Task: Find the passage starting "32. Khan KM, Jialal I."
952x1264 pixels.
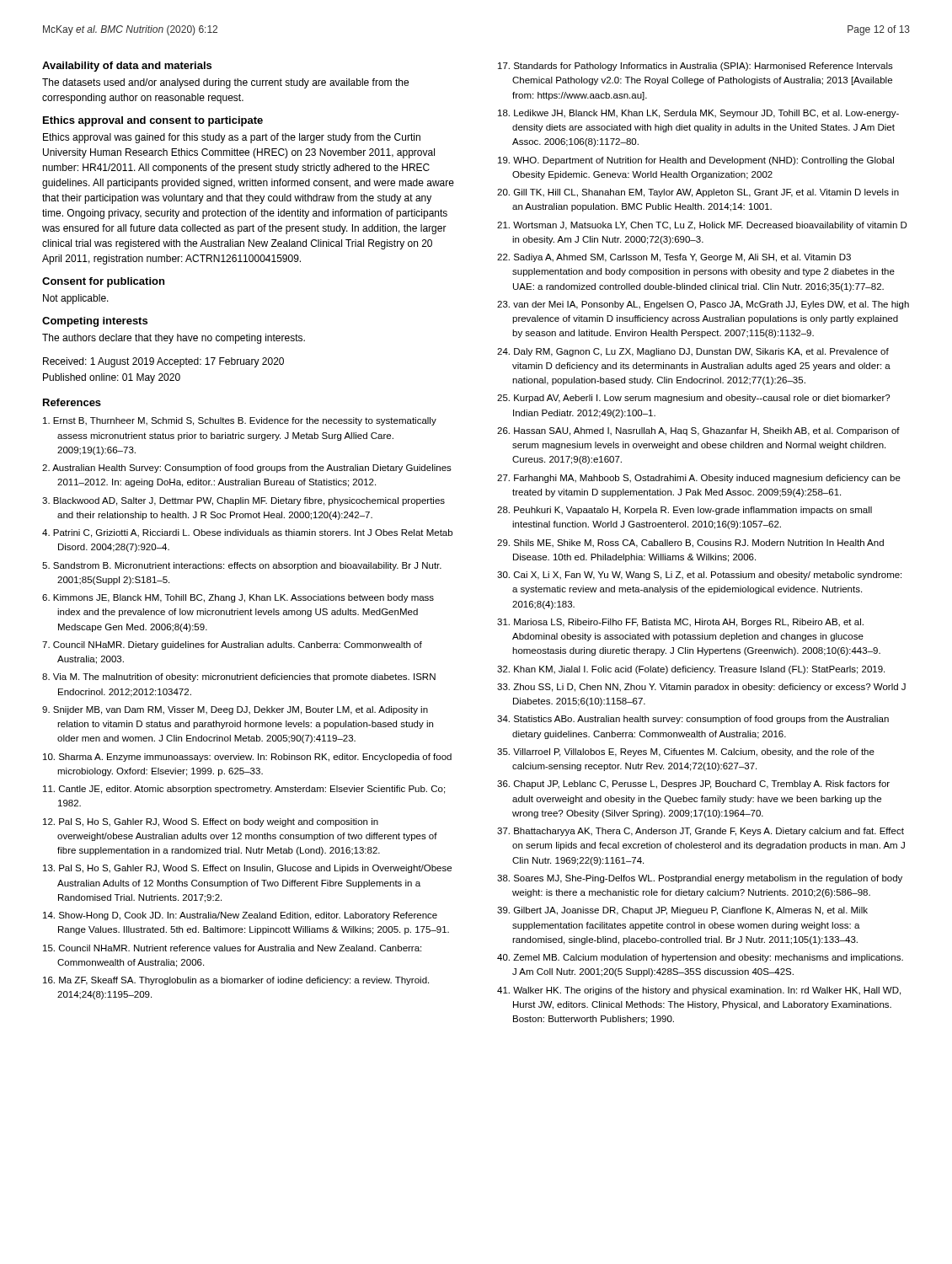Action: tap(691, 669)
